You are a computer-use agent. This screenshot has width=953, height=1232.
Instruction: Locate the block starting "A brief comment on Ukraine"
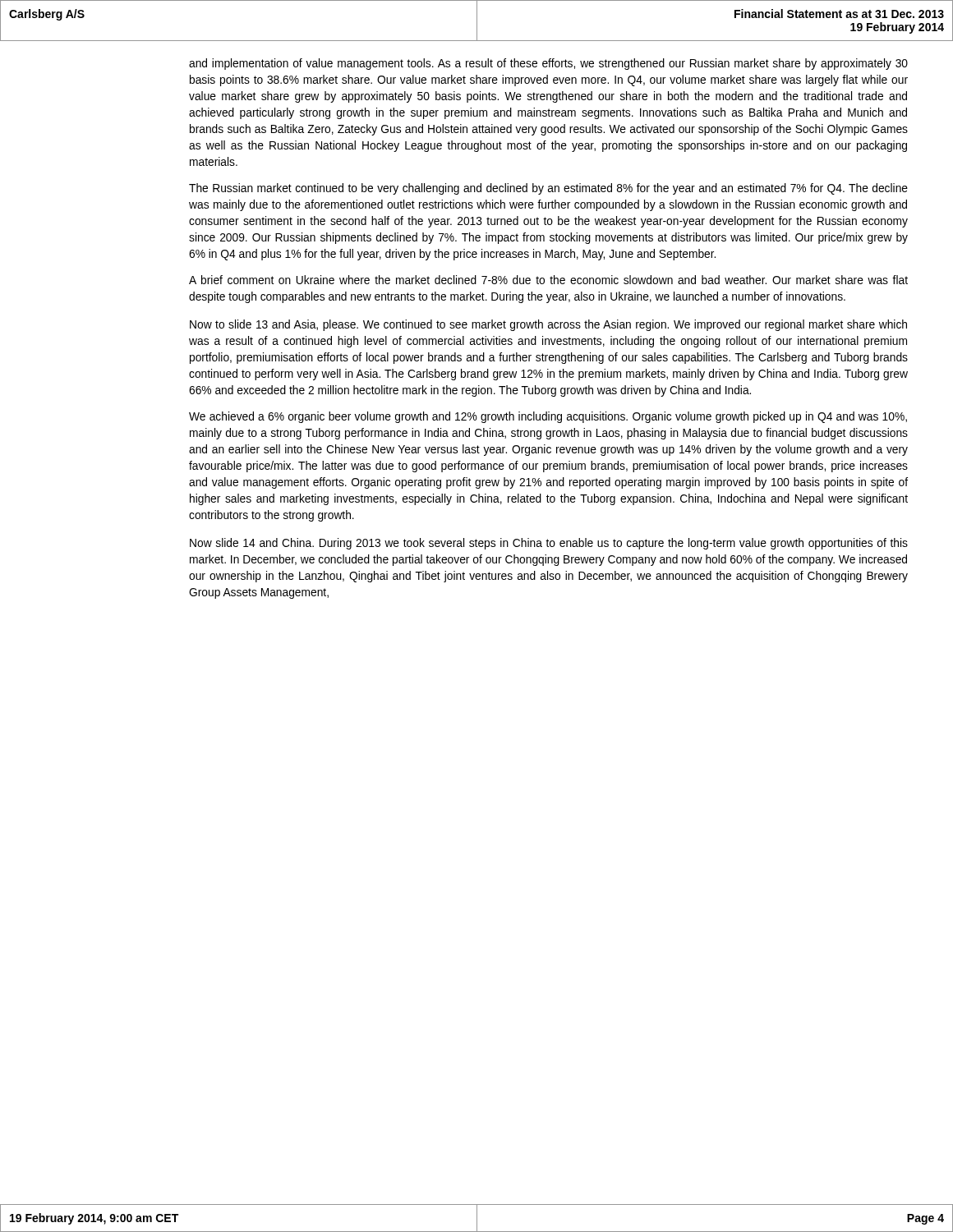point(548,289)
